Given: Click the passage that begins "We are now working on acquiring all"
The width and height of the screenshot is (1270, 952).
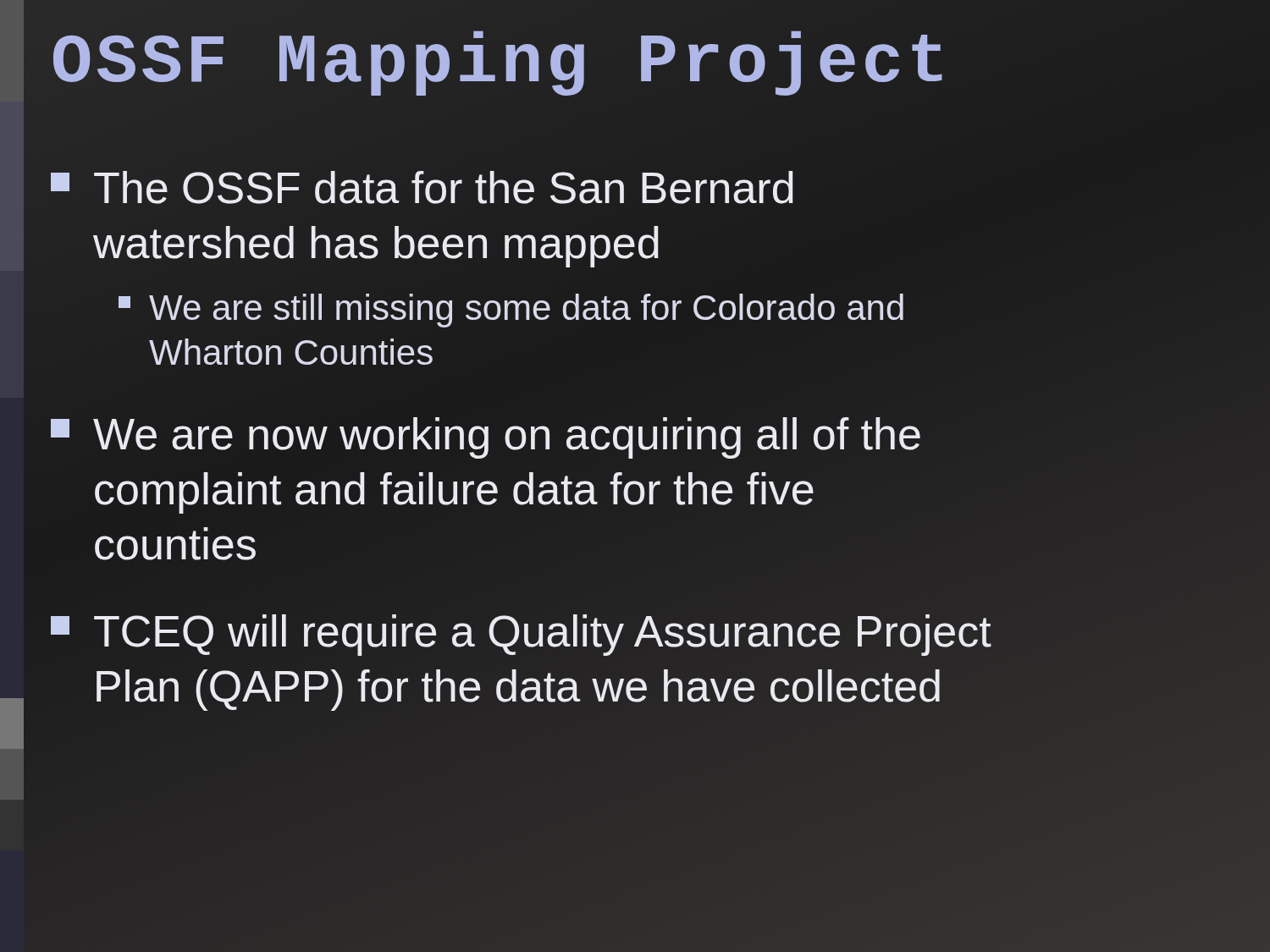Looking at the screenshot, I should coord(486,490).
